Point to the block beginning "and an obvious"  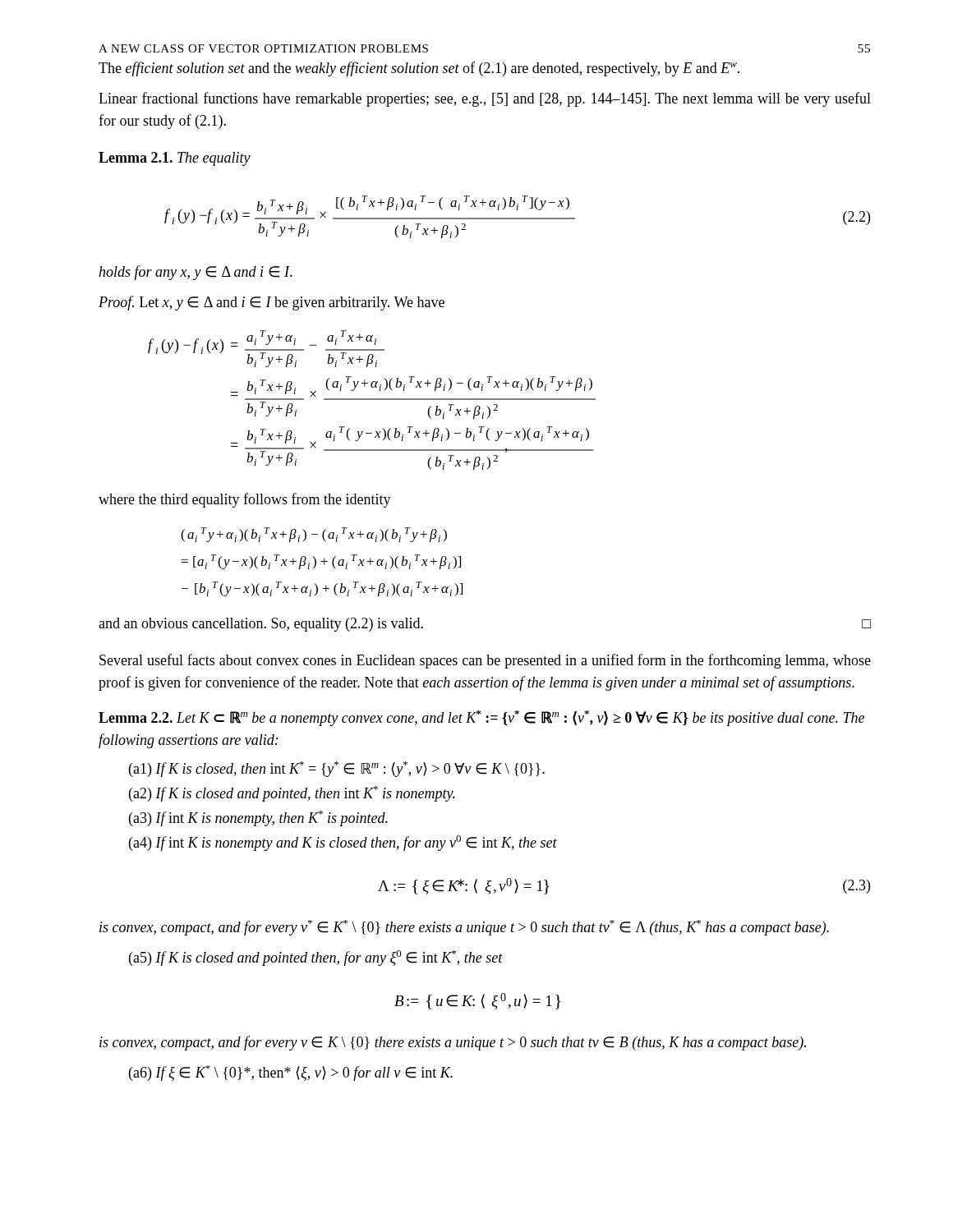coord(258,625)
